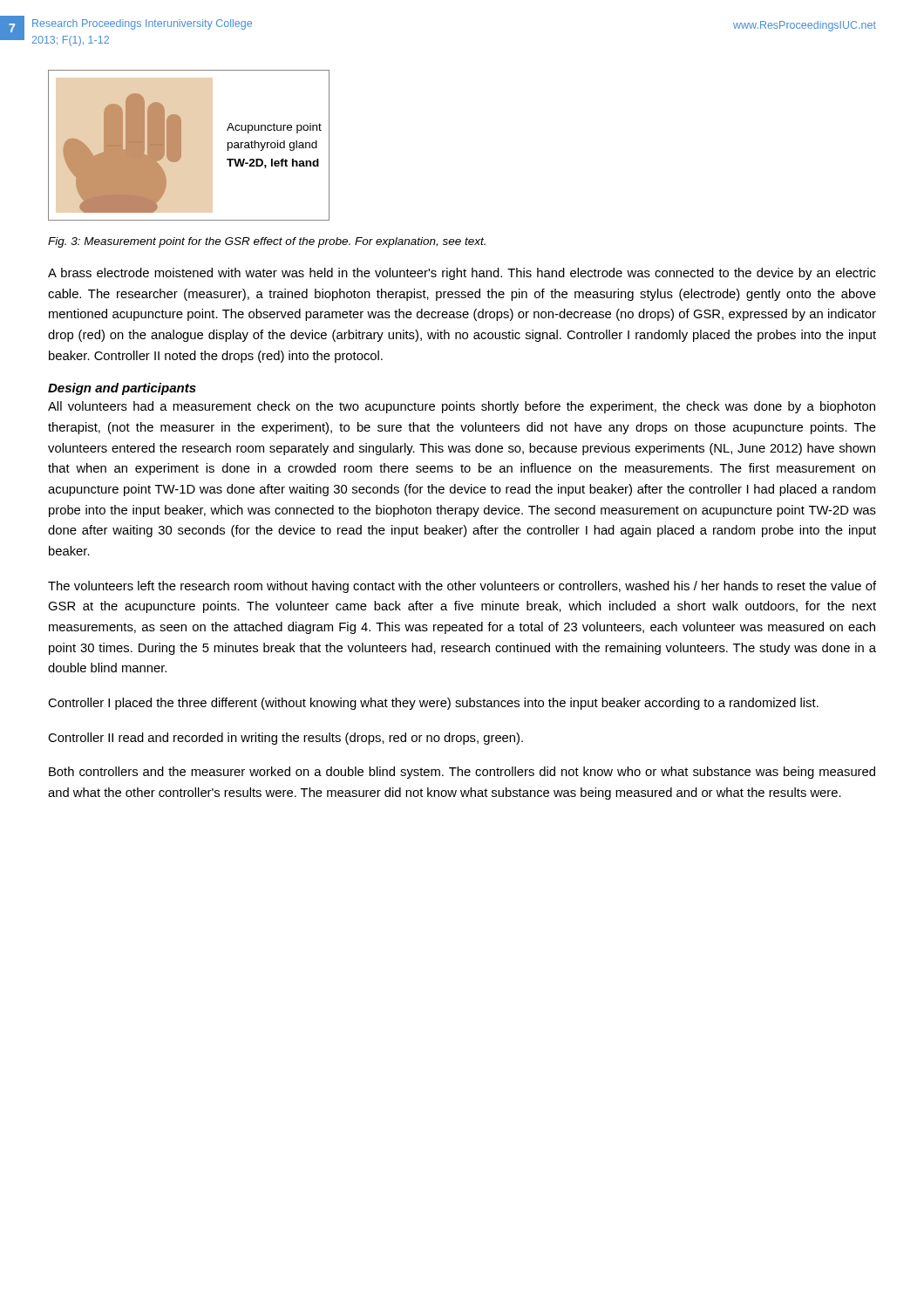Find the region starting "The volunteers left the research"

(x=462, y=627)
